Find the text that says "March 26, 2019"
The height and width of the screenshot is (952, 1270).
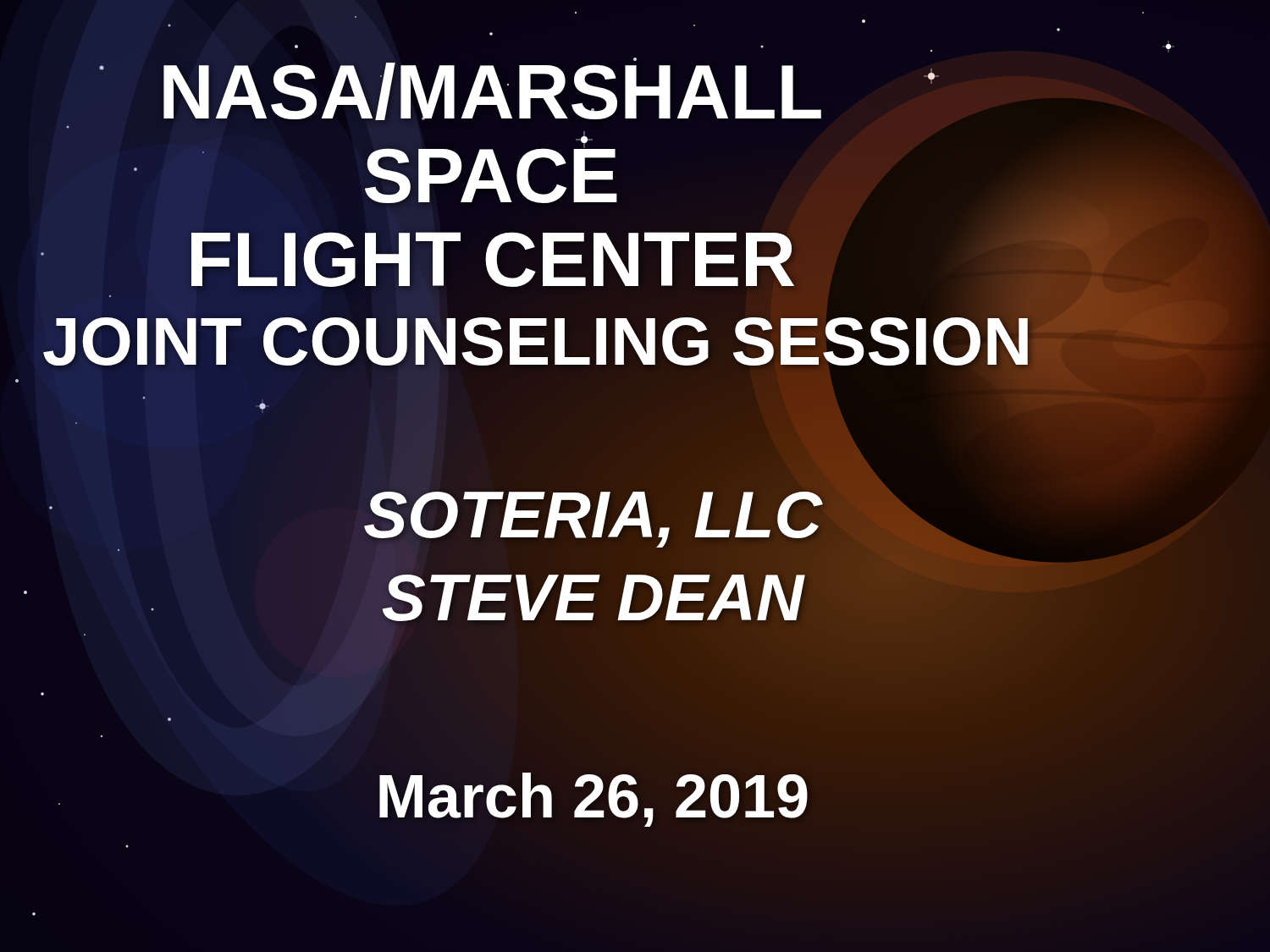coord(593,796)
